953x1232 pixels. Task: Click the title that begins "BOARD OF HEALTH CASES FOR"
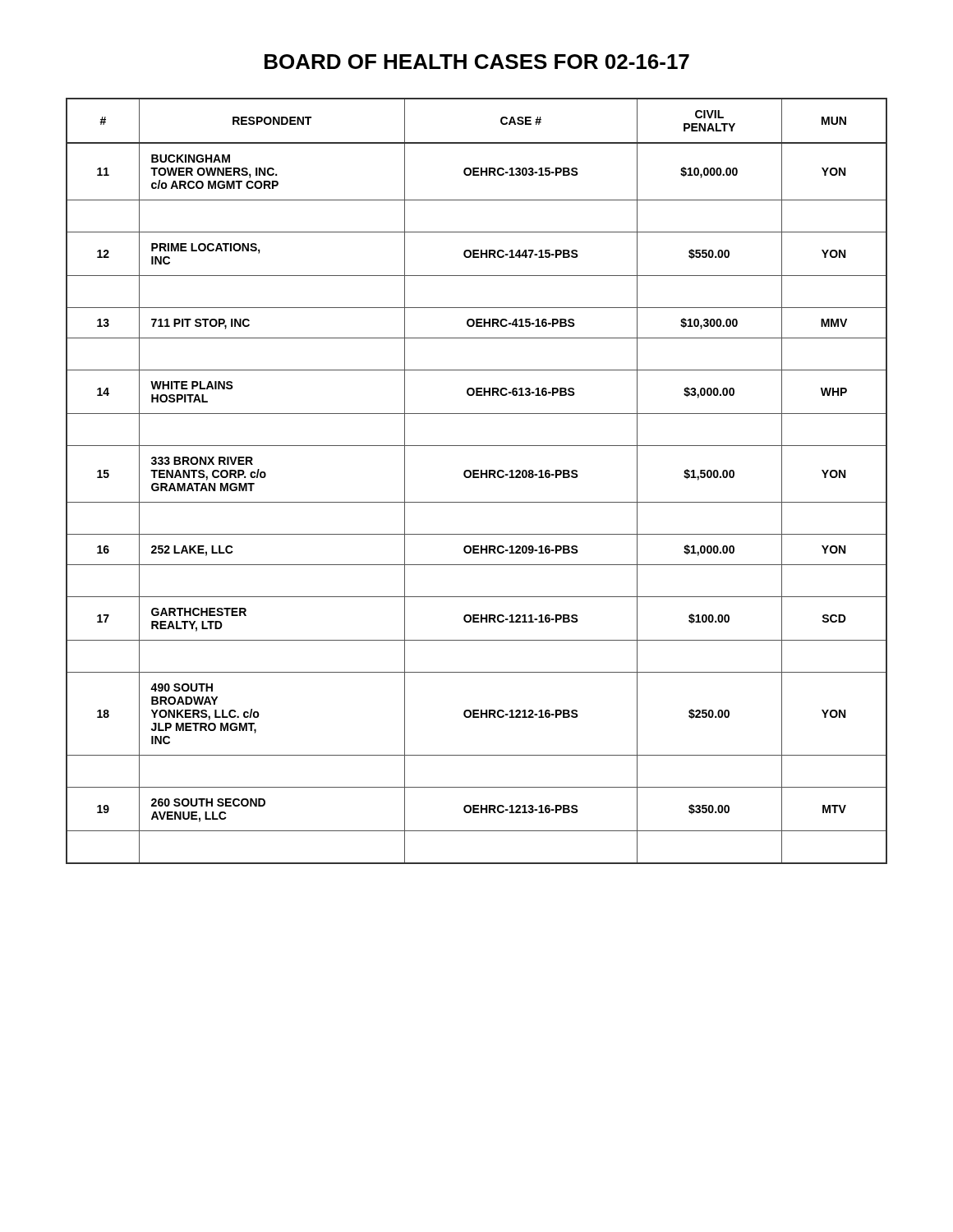pos(476,62)
